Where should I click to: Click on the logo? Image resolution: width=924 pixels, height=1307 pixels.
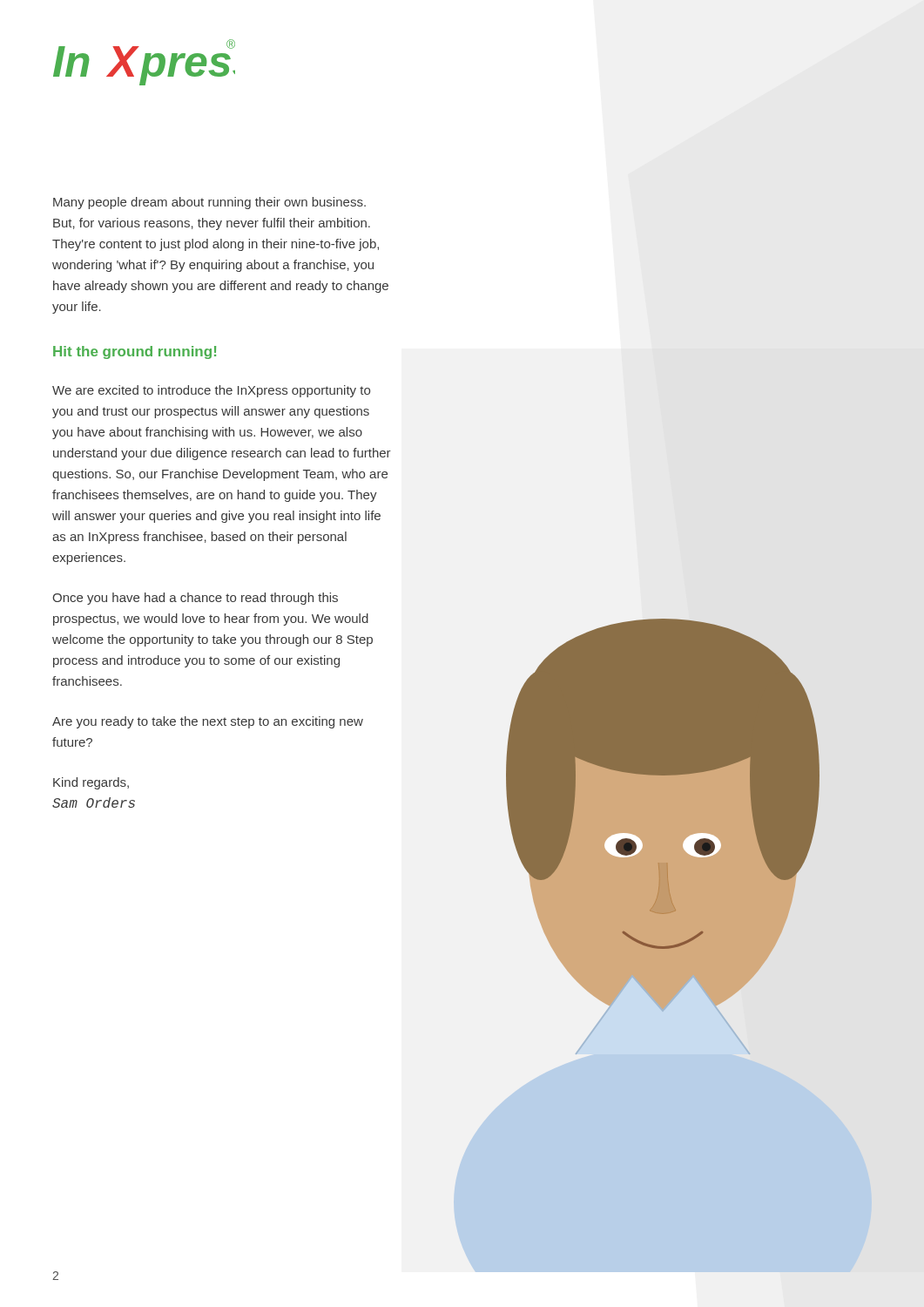click(144, 64)
